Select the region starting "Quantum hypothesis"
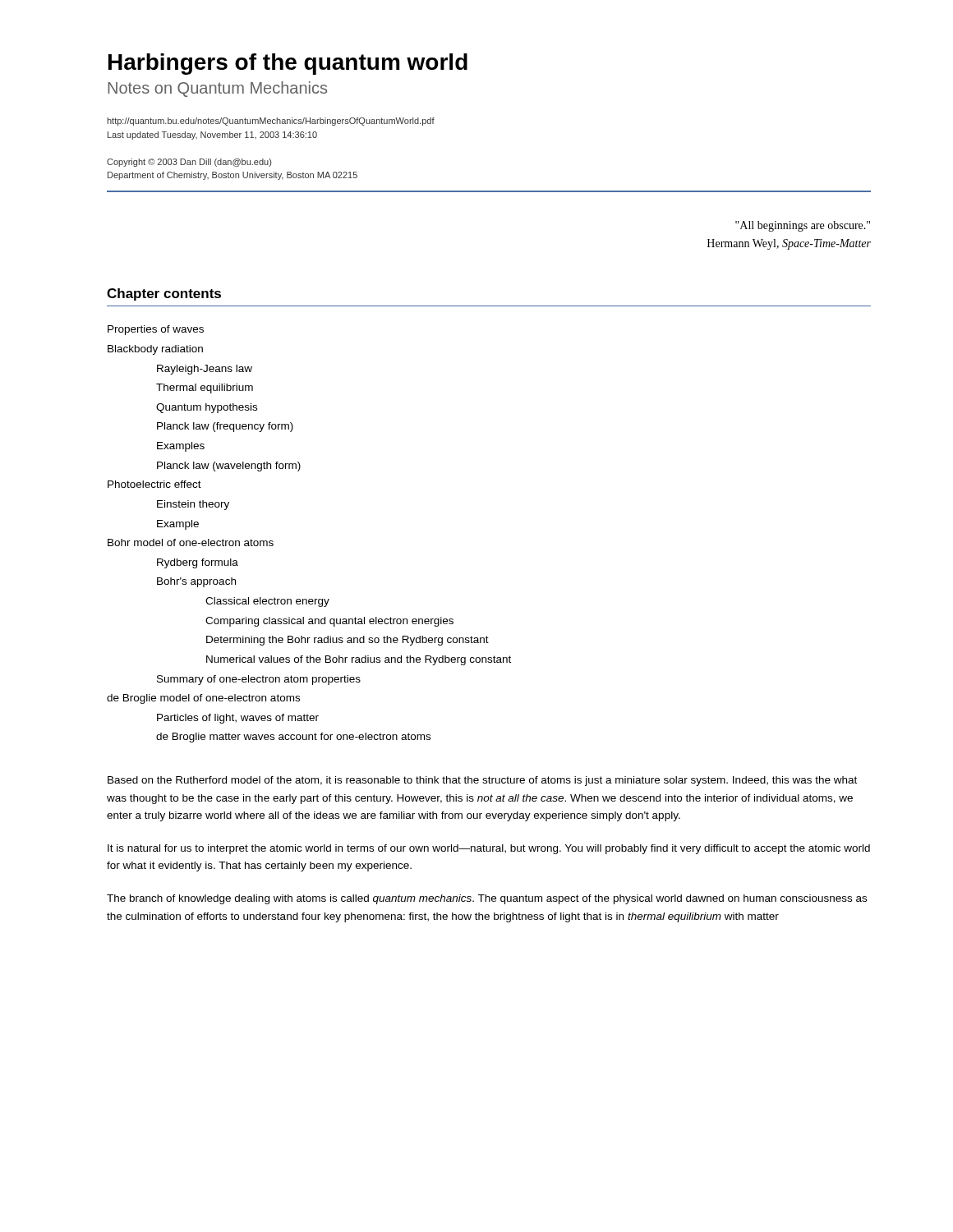This screenshot has height=1232, width=953. click(x=207, y=407)
